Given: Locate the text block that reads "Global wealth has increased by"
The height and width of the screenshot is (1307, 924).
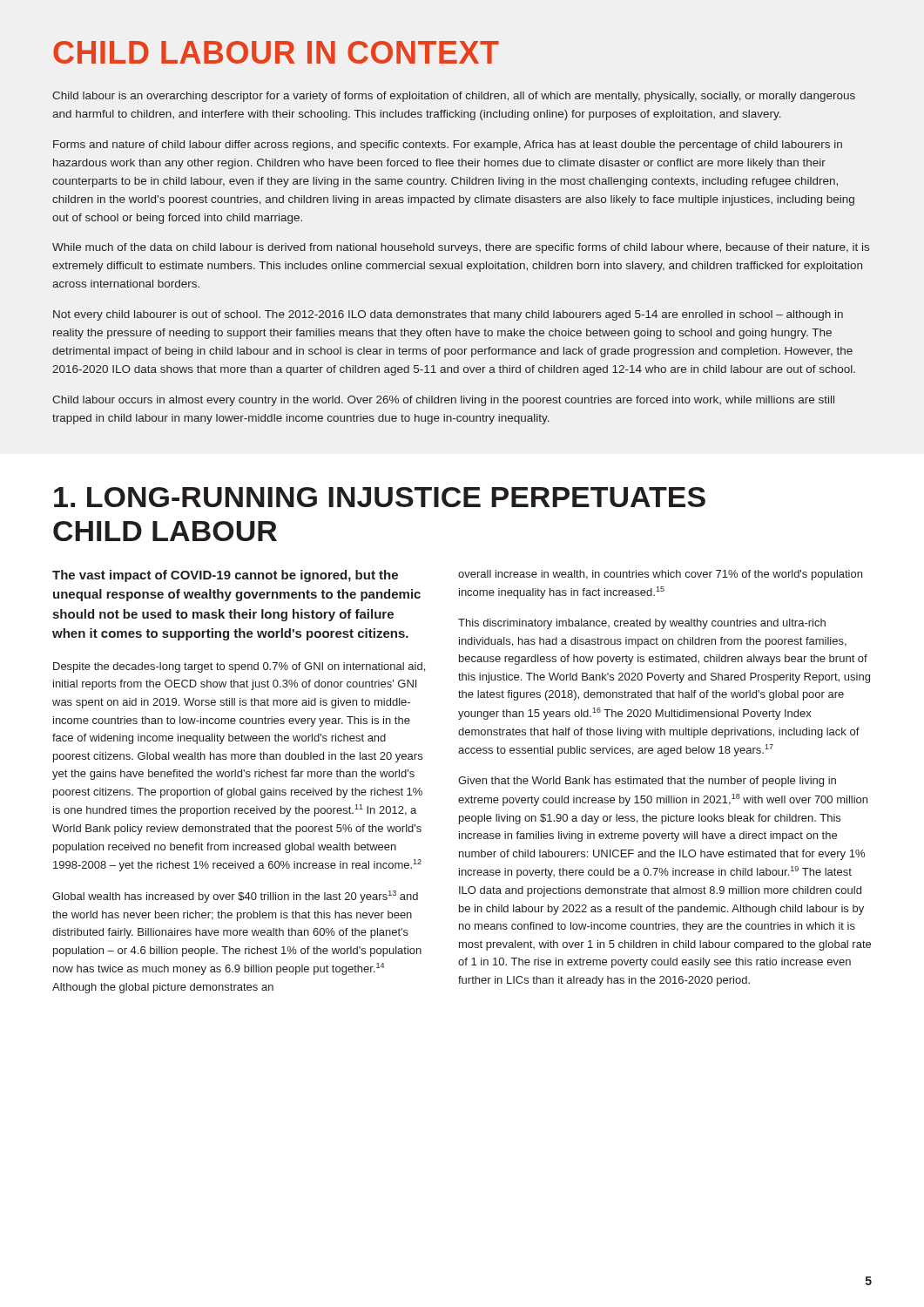Looking at the screenshot, I should click(x=240, y=942).
